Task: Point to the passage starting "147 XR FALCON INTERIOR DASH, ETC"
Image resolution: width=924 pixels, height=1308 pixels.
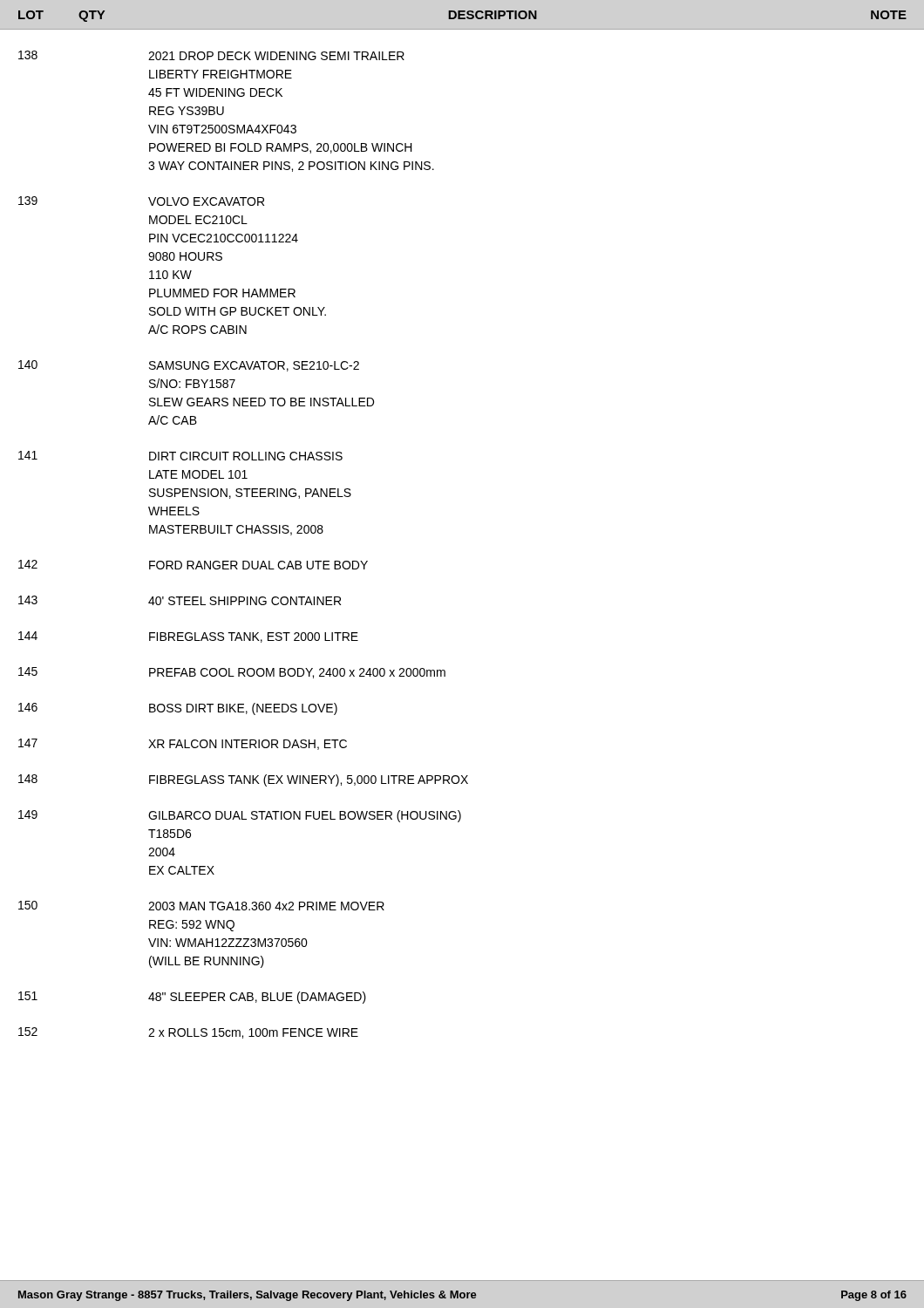Action: [x=183, y=744]
